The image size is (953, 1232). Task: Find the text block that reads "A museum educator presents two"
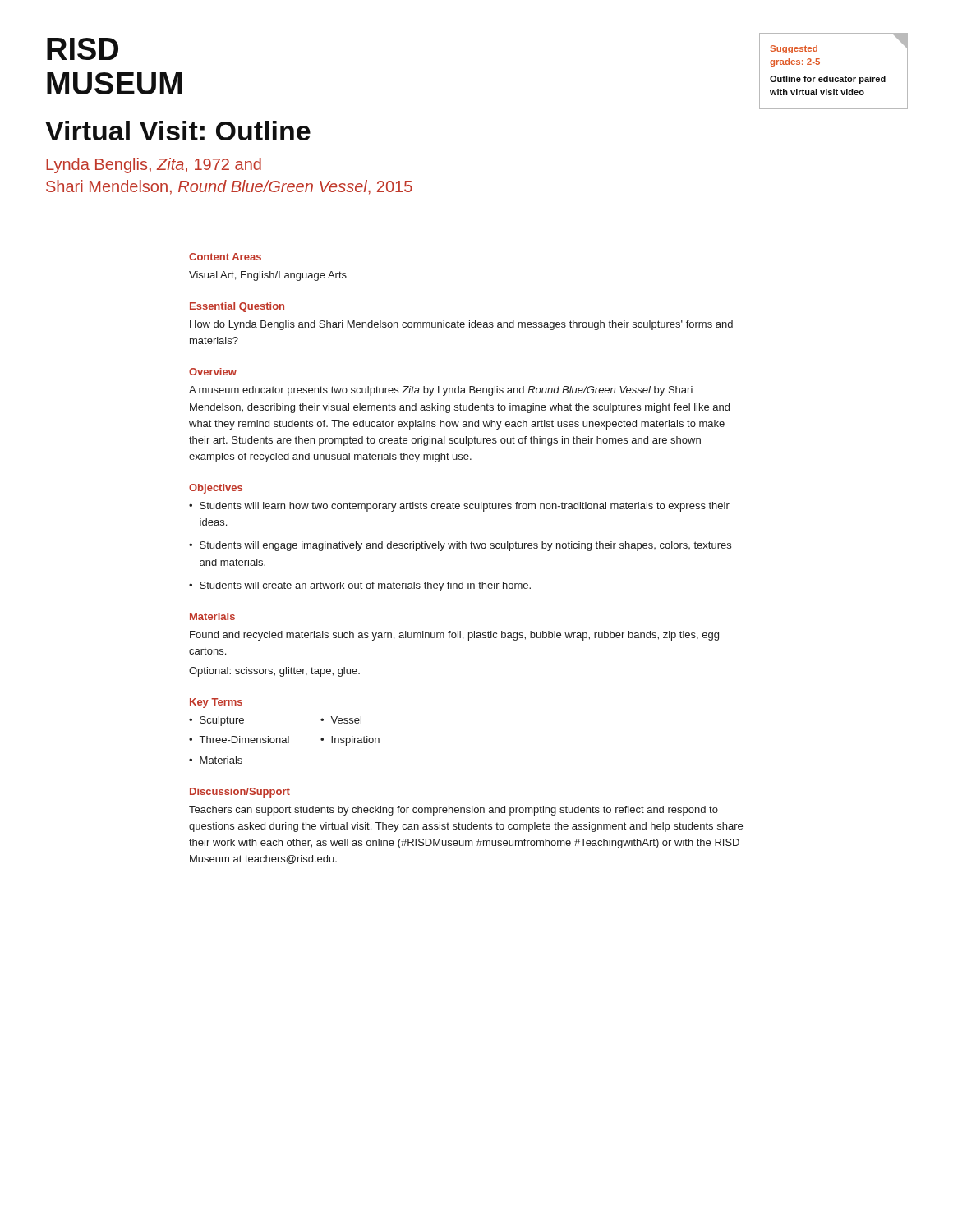coord(460,423)
